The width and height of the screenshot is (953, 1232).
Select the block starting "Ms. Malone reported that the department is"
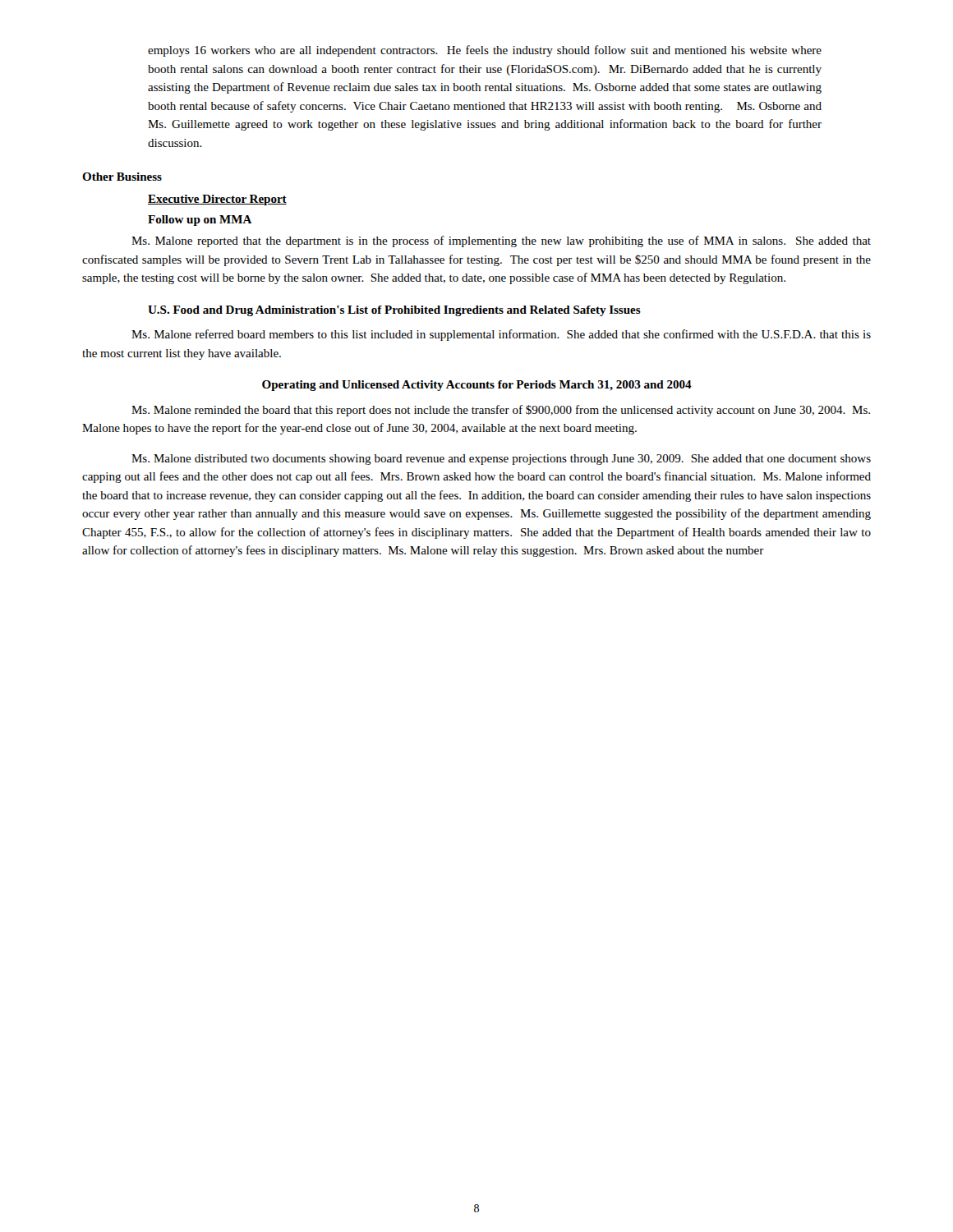476,259
